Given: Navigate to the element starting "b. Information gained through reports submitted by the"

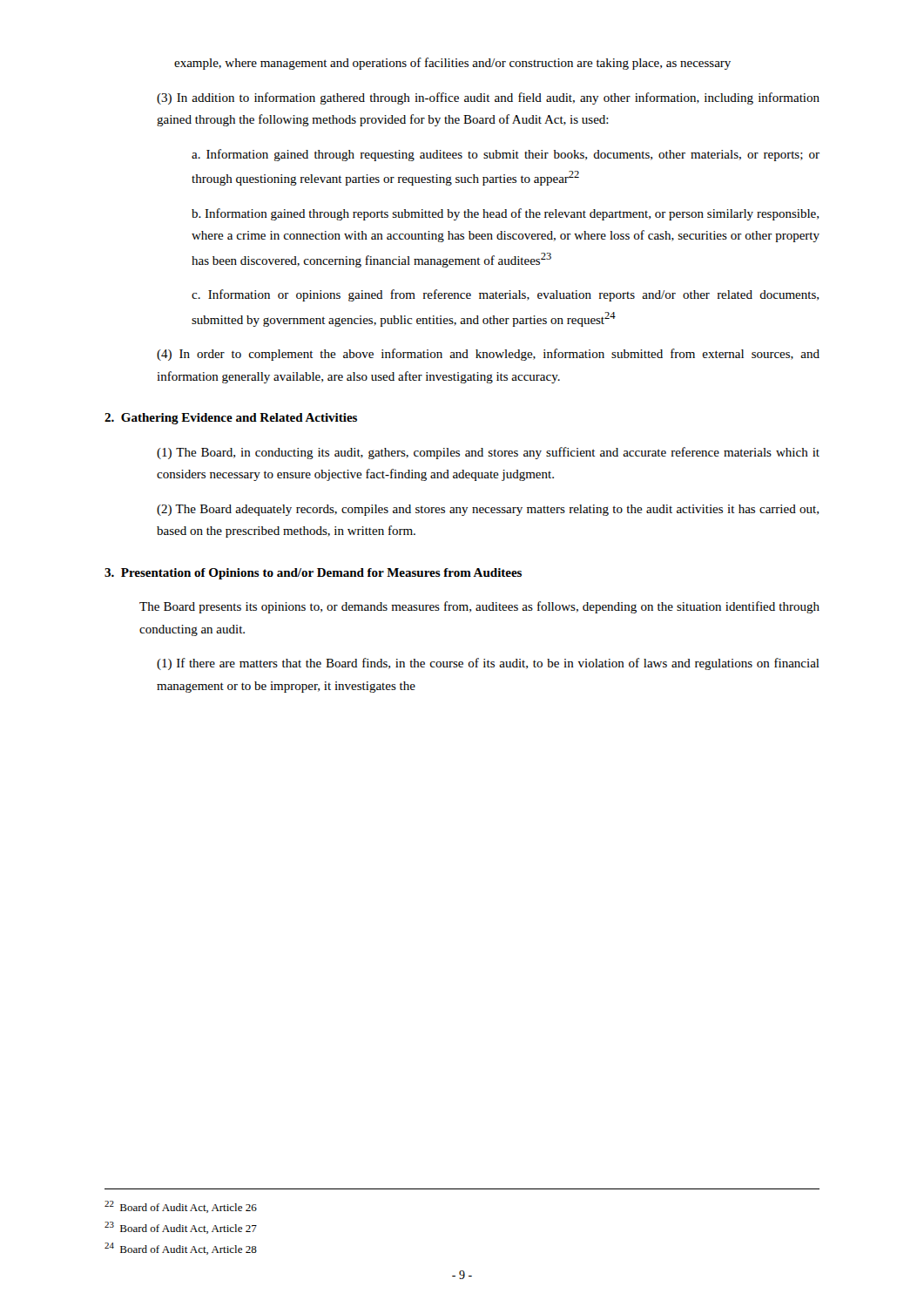Looking at the screenshot, I should point(506,237).
